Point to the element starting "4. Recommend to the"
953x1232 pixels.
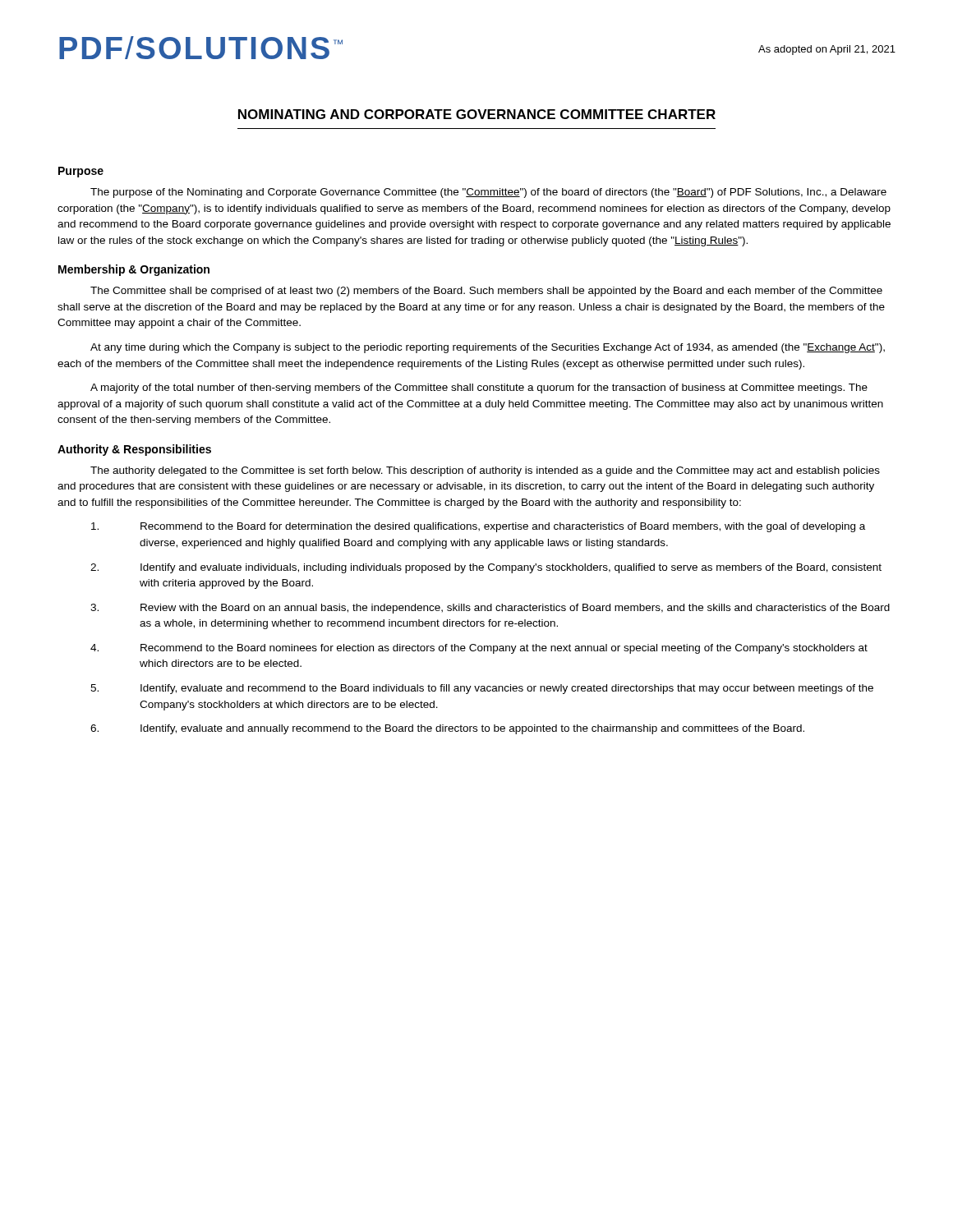click(x=476, y=656)
